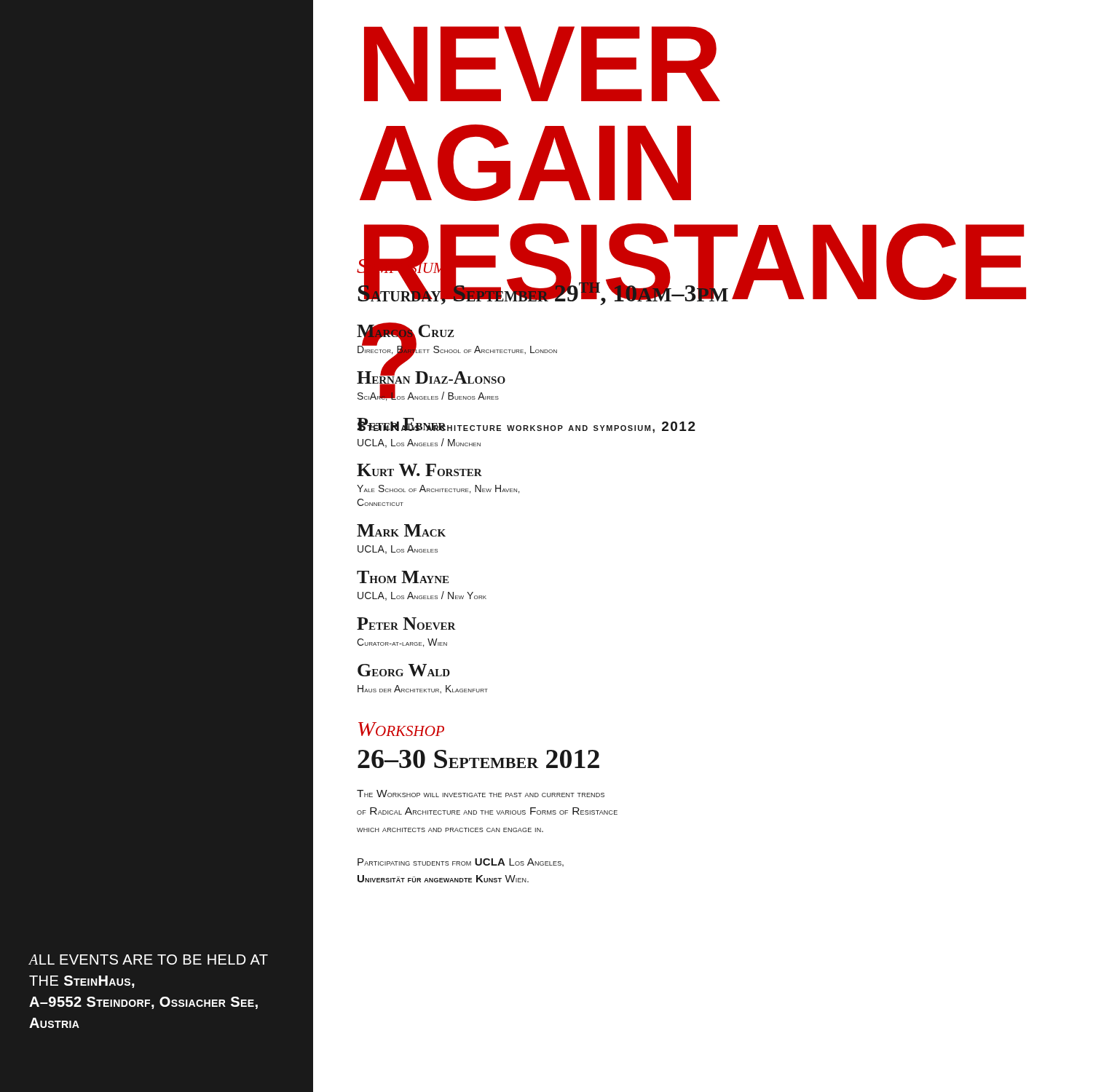The width and height of the screenshot is (1093, 1092).
Task: Find the title on this page that starts "NEVER AGAIN RESISTANCE"
Action: point(714,224)
